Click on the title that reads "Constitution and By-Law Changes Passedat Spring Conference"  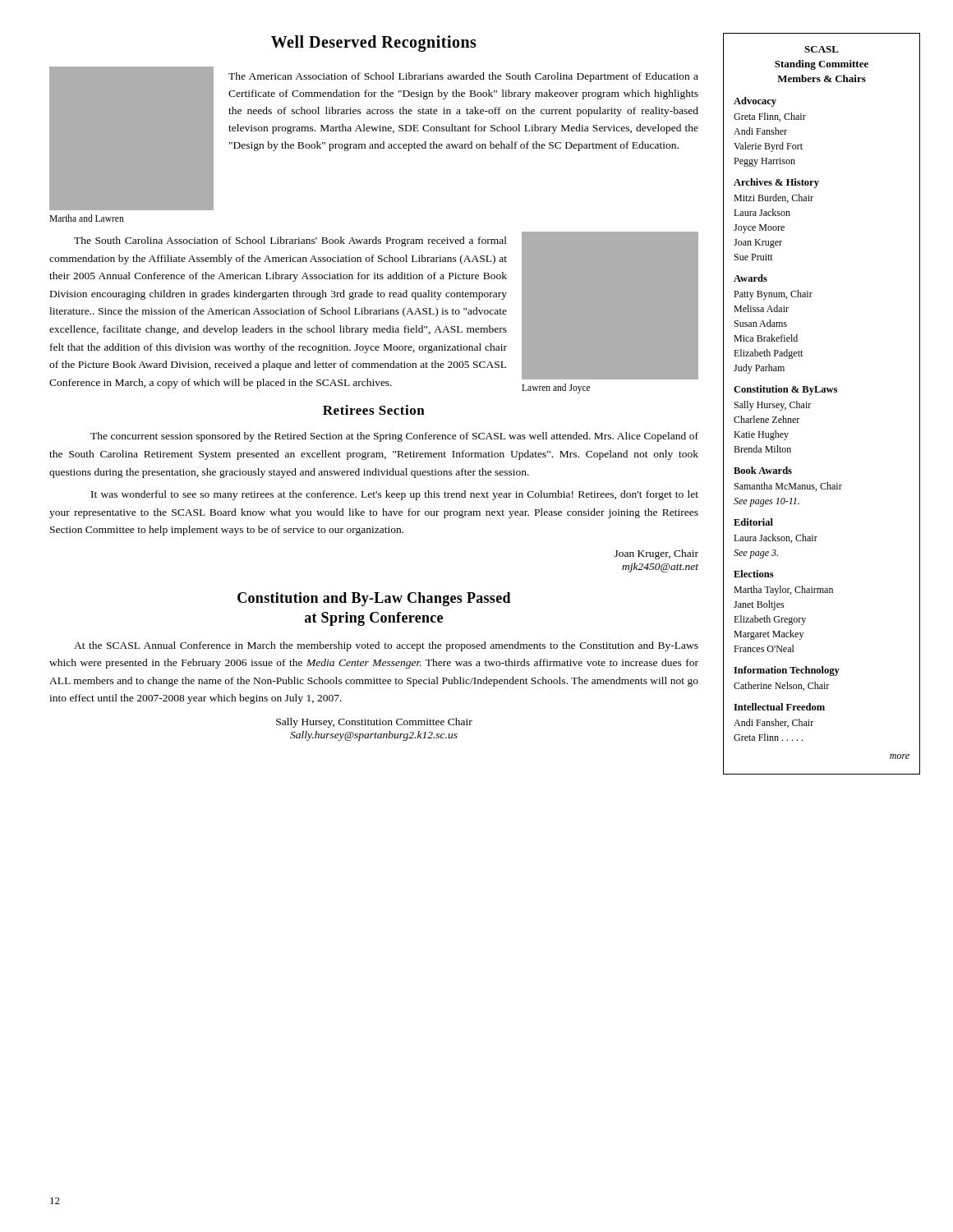(374, 608)
